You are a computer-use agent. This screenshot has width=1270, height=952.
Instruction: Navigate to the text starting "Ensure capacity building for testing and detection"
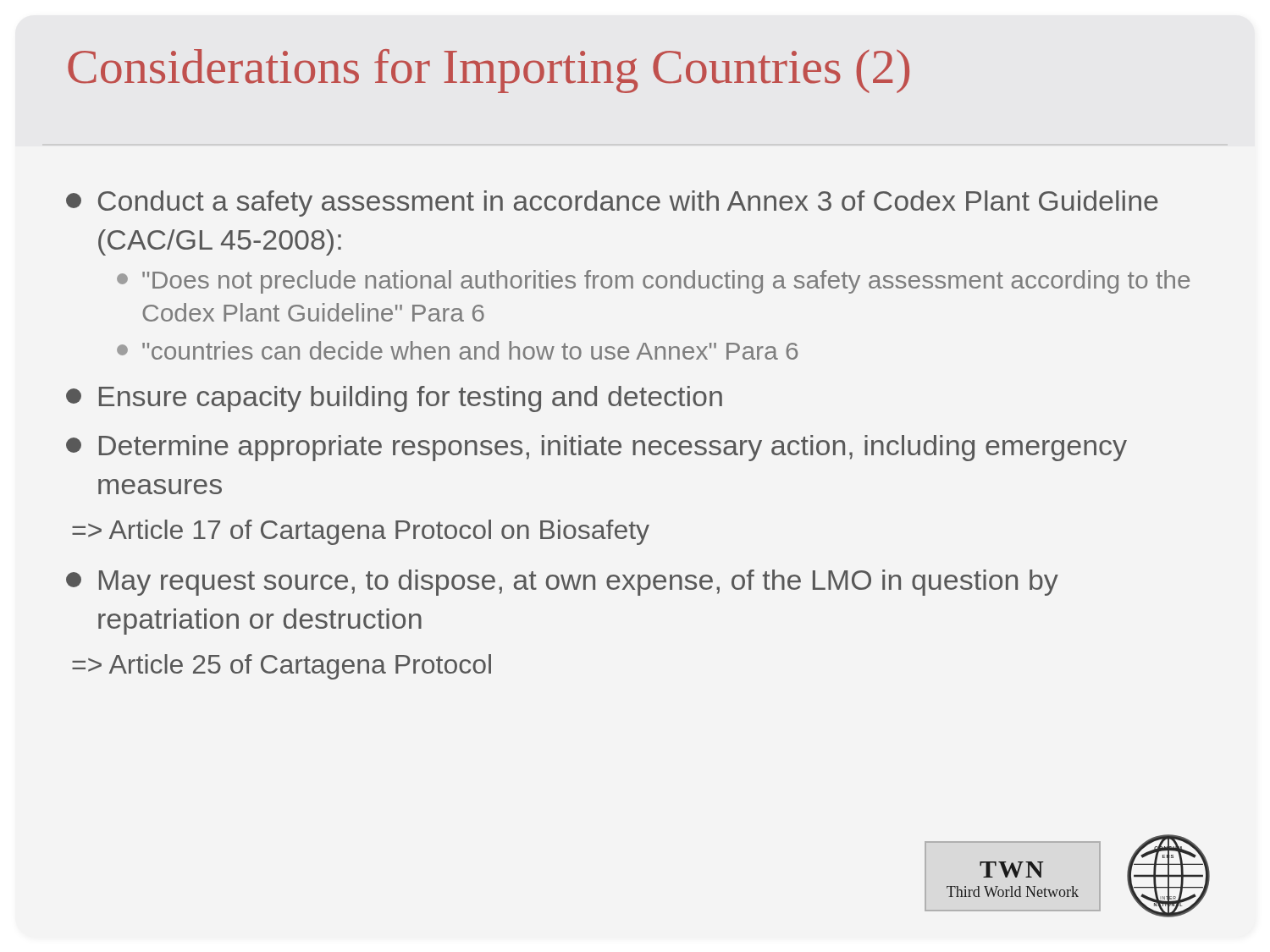tap(395, 397)
